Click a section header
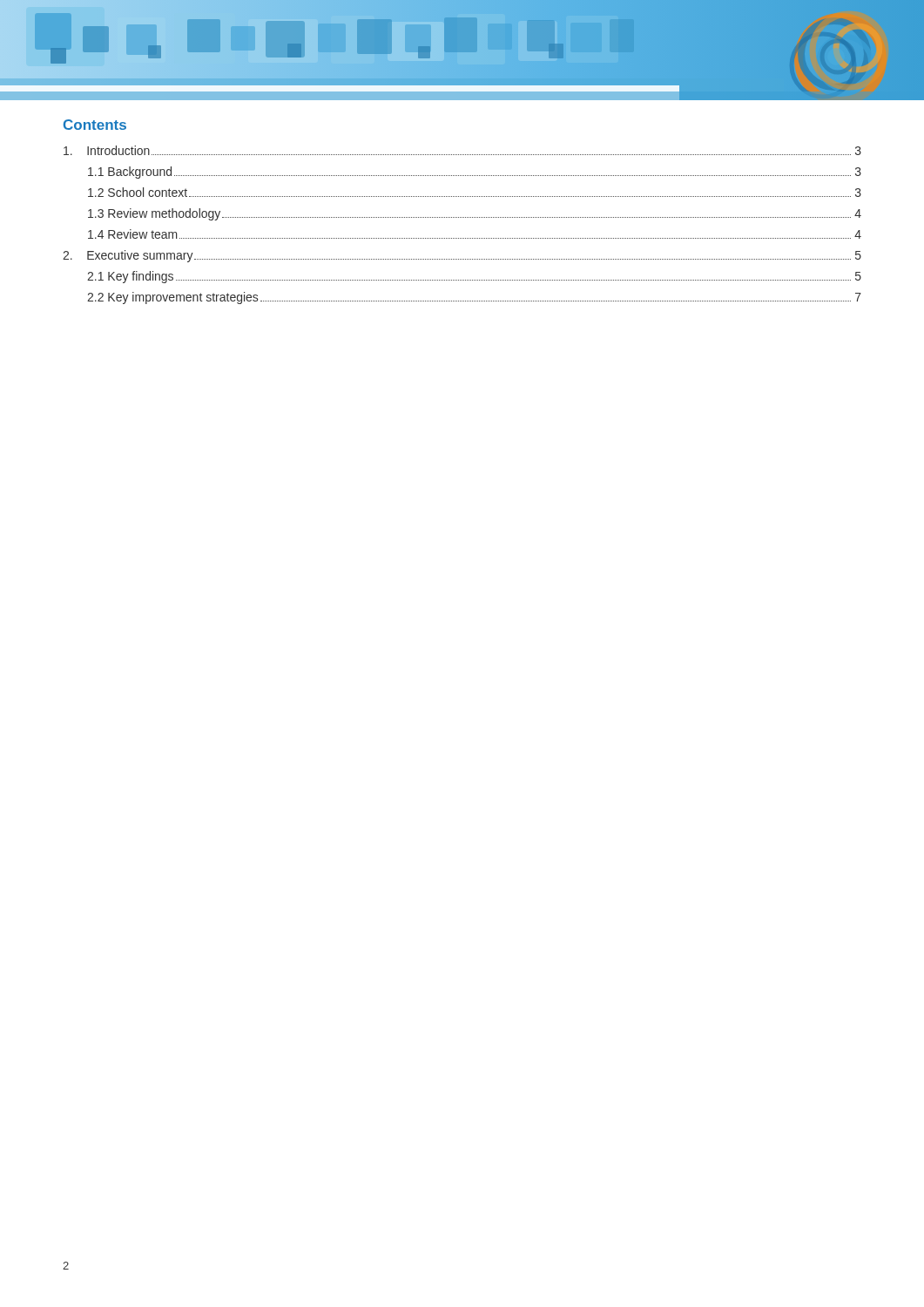 click(95, 125)
